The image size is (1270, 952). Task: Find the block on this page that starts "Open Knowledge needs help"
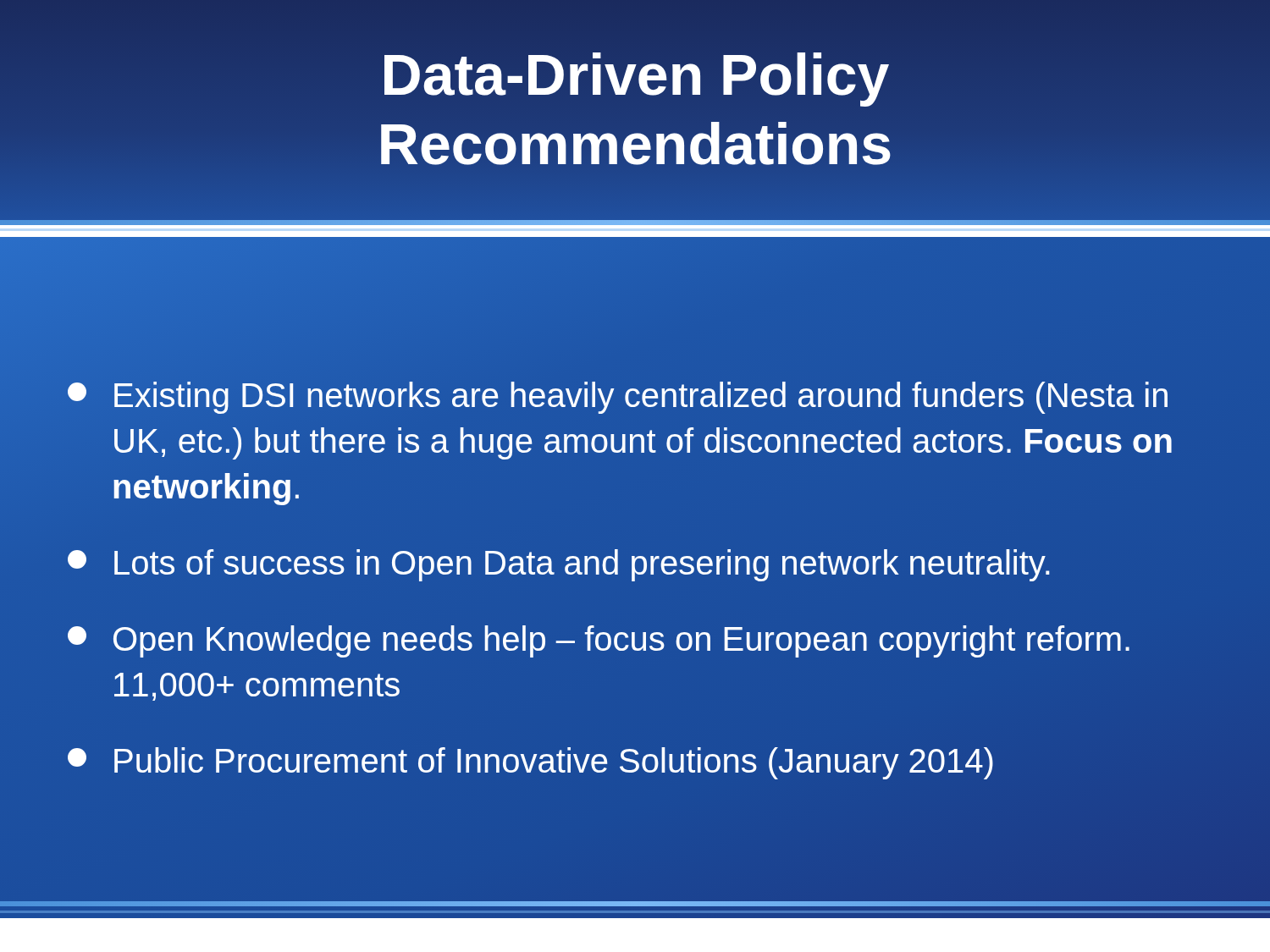(x=635, y=661)
